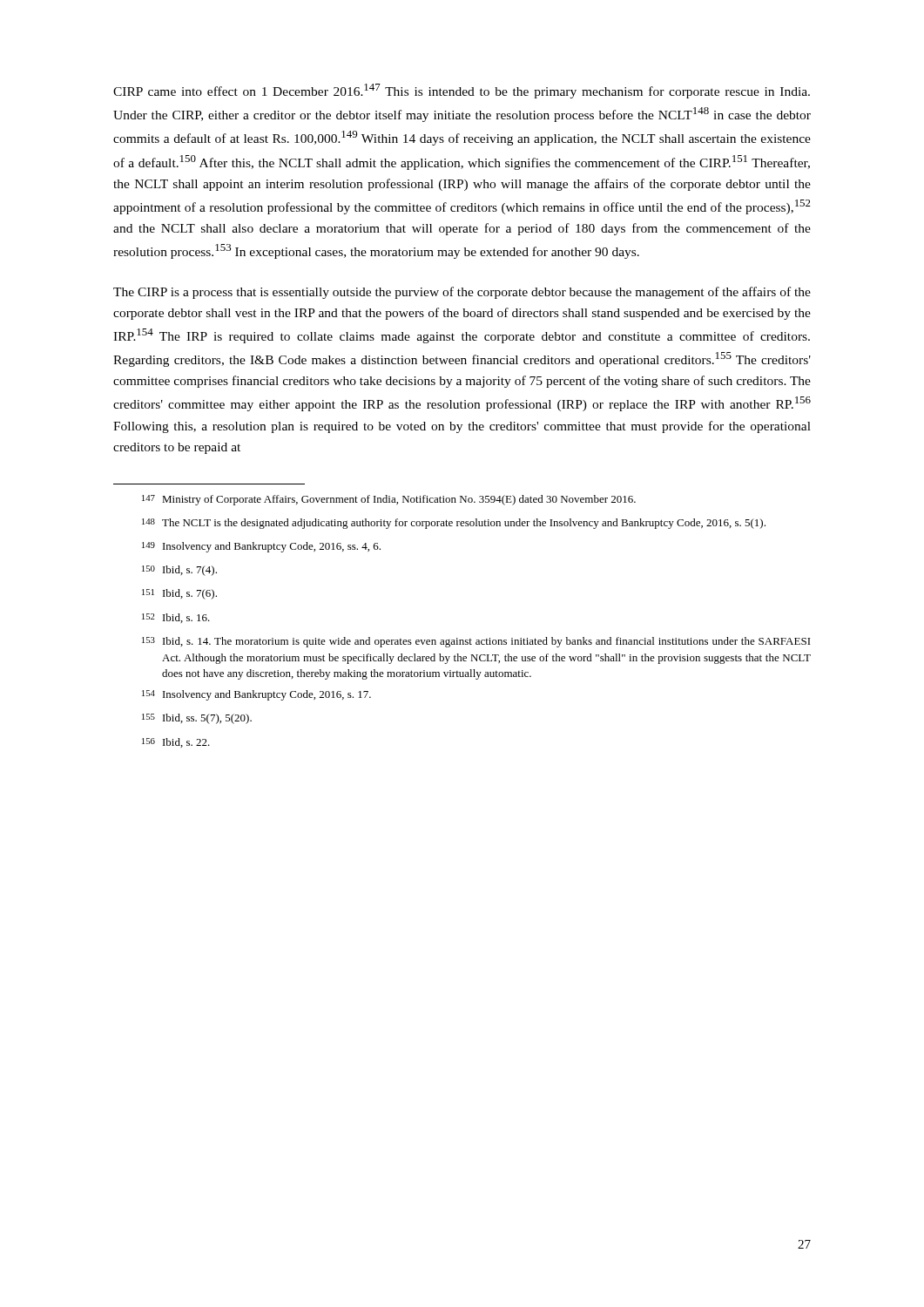Click on the region starting "154 Insolvency and Bankruptcy Code, 2016, s. 17."
Viewport: 924px width, 1307px height.
[x=256, y=695]
